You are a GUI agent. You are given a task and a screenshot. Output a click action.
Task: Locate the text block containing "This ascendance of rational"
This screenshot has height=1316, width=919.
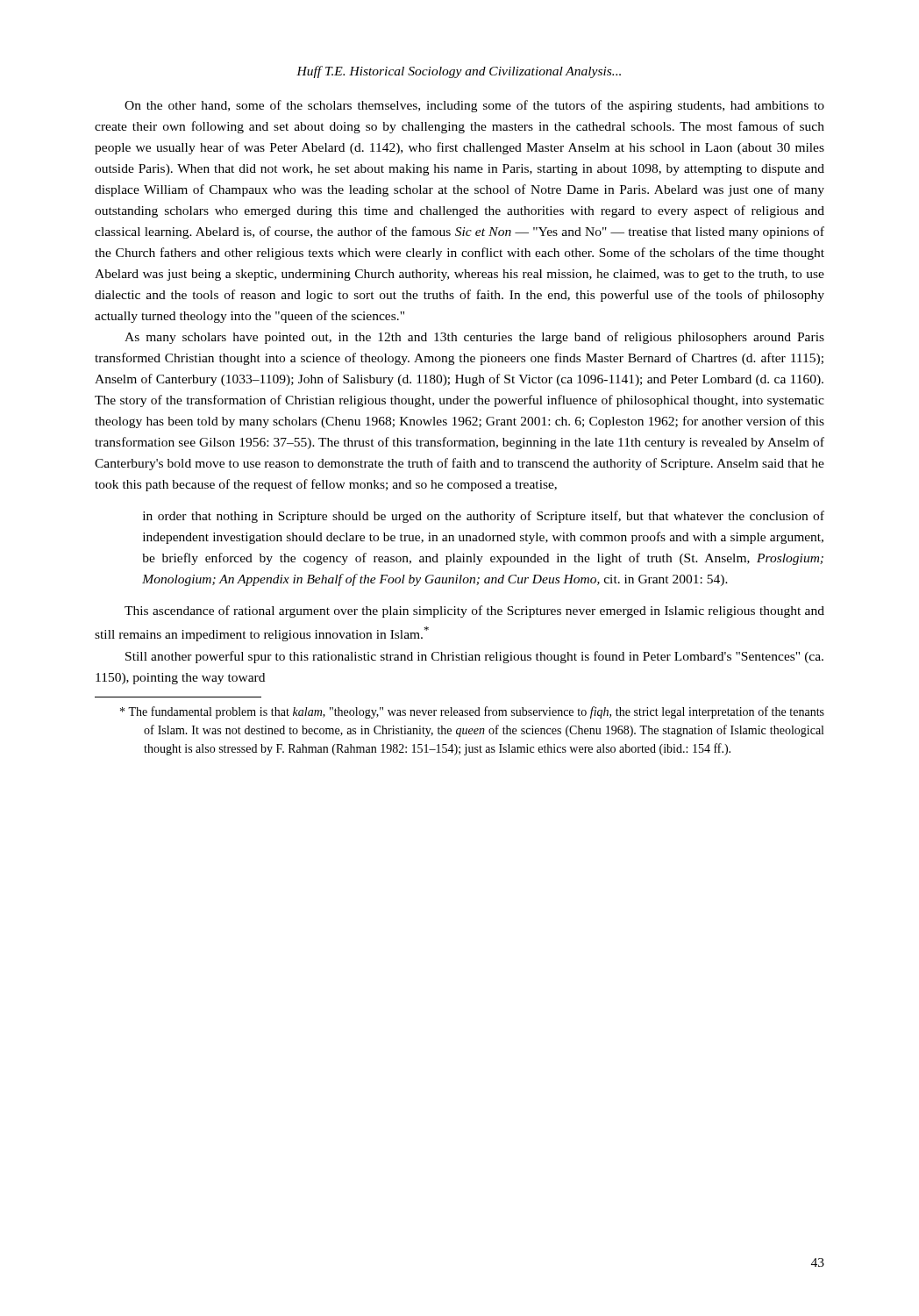click(460, 623)
